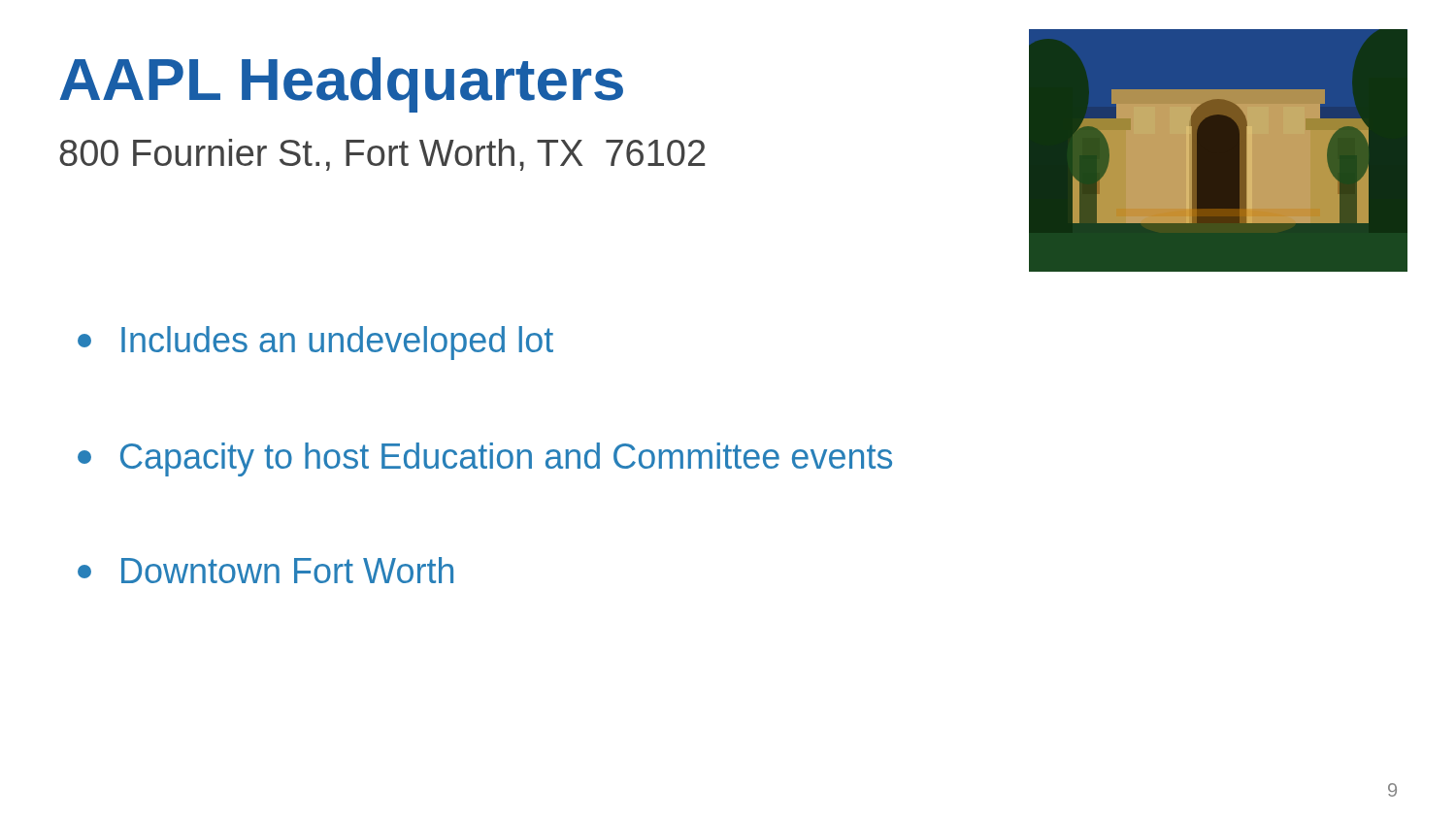The image size is (1456, 819).
Task: Navigate to the block starting "Downtown Fort Worth"
Action: point(267,571)
